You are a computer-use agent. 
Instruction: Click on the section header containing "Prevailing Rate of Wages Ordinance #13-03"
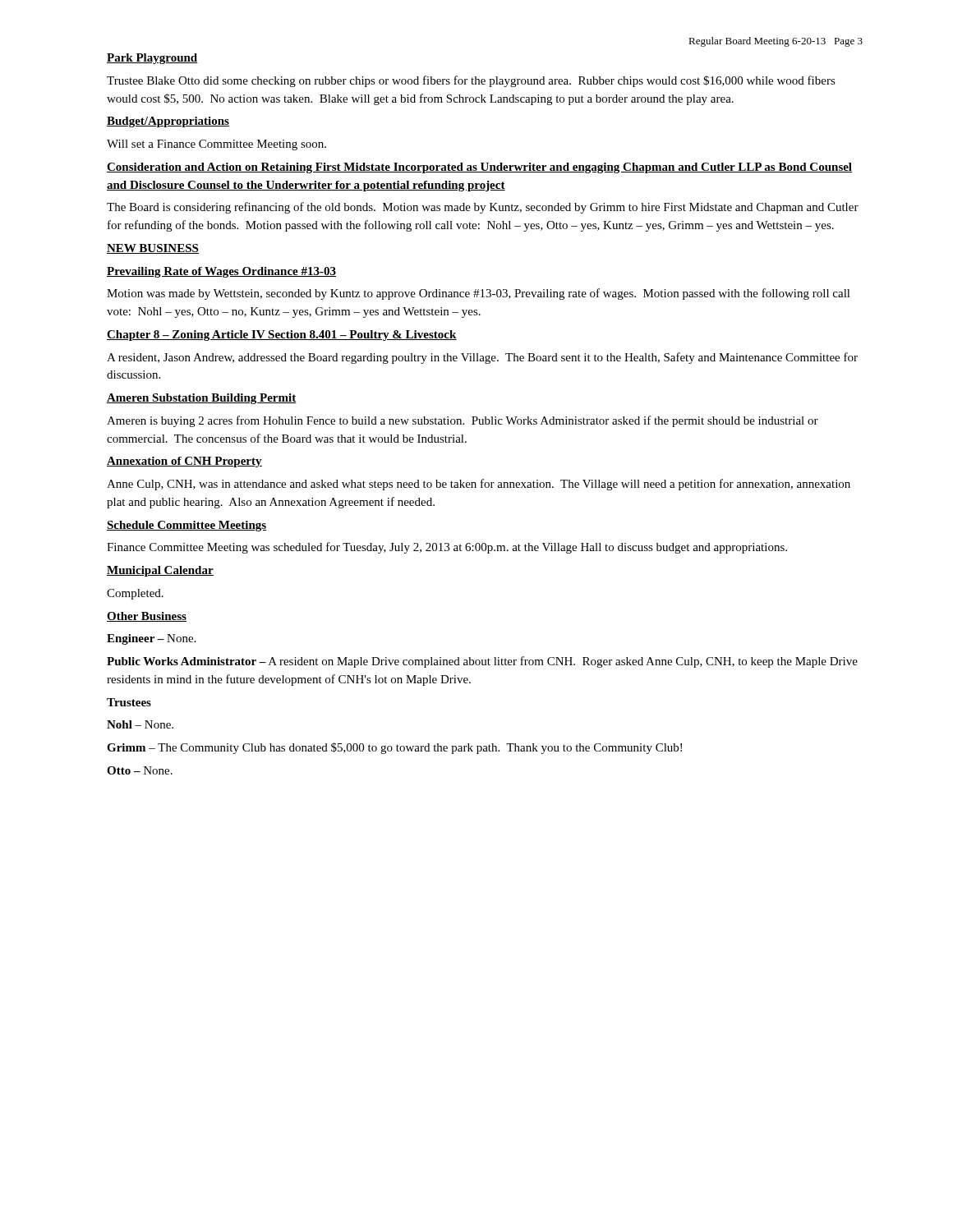click(x=221, y=271)
